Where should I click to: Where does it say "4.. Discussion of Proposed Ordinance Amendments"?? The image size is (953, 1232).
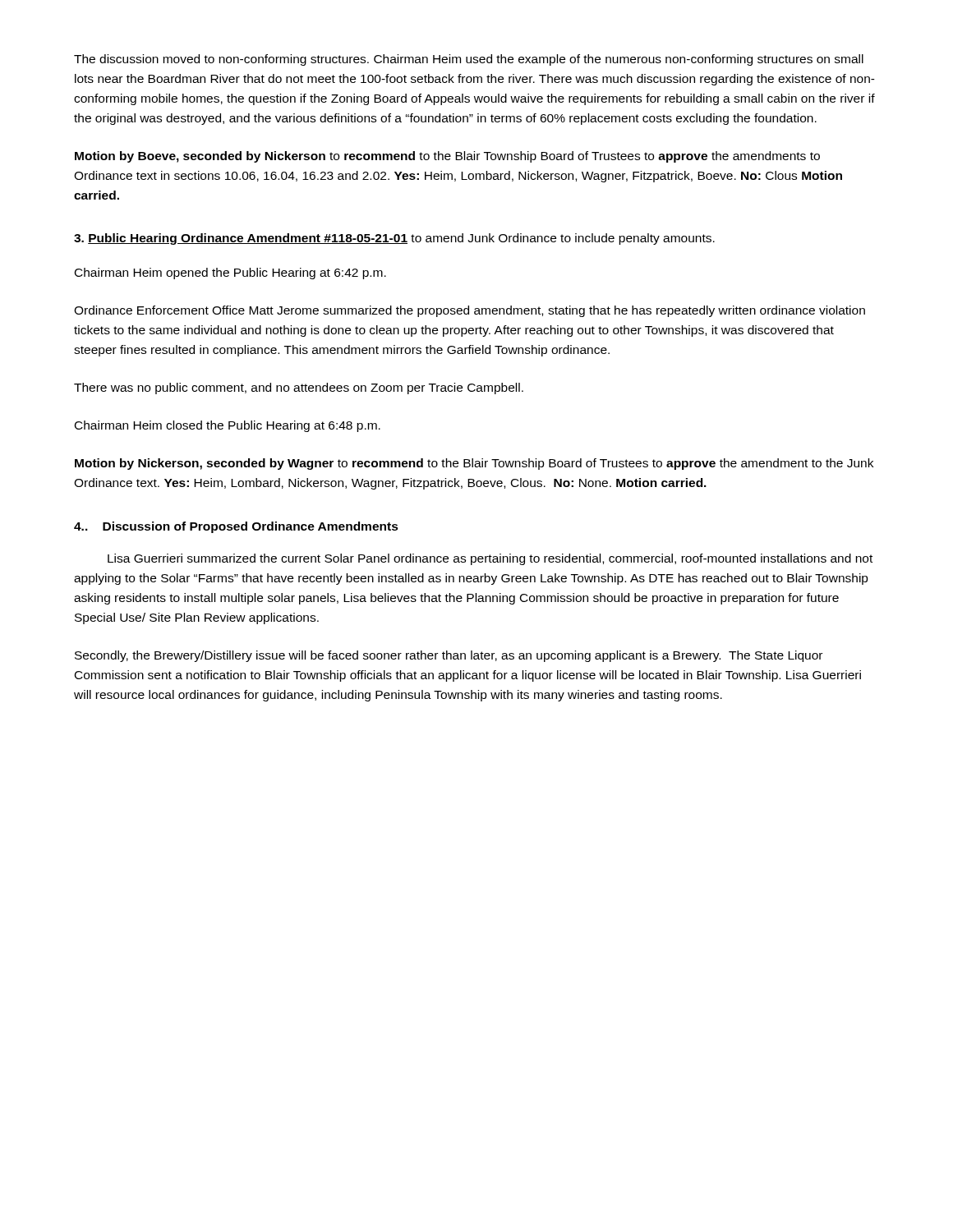tap(236, 526)
